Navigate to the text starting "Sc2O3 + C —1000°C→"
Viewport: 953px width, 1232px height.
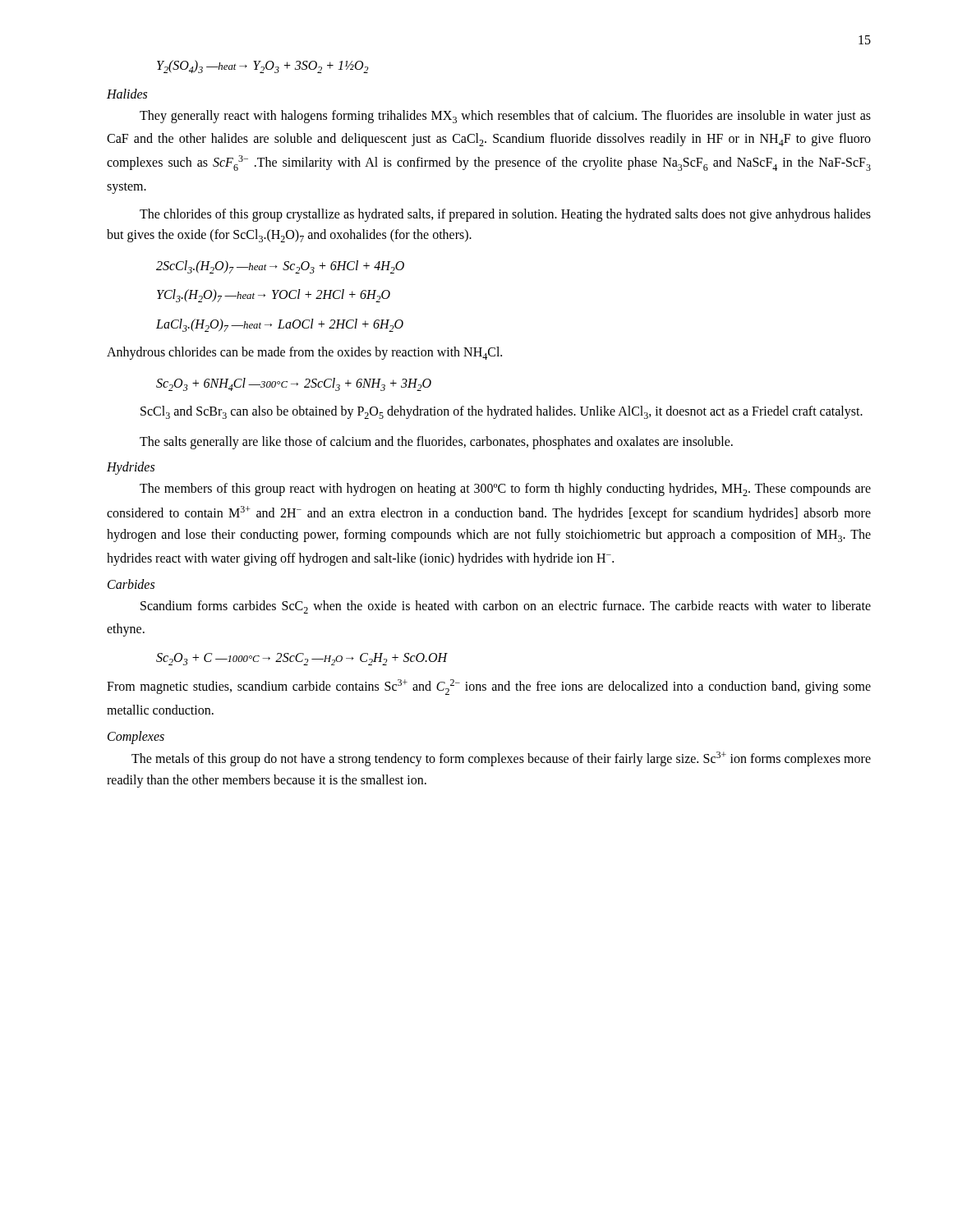302,659
